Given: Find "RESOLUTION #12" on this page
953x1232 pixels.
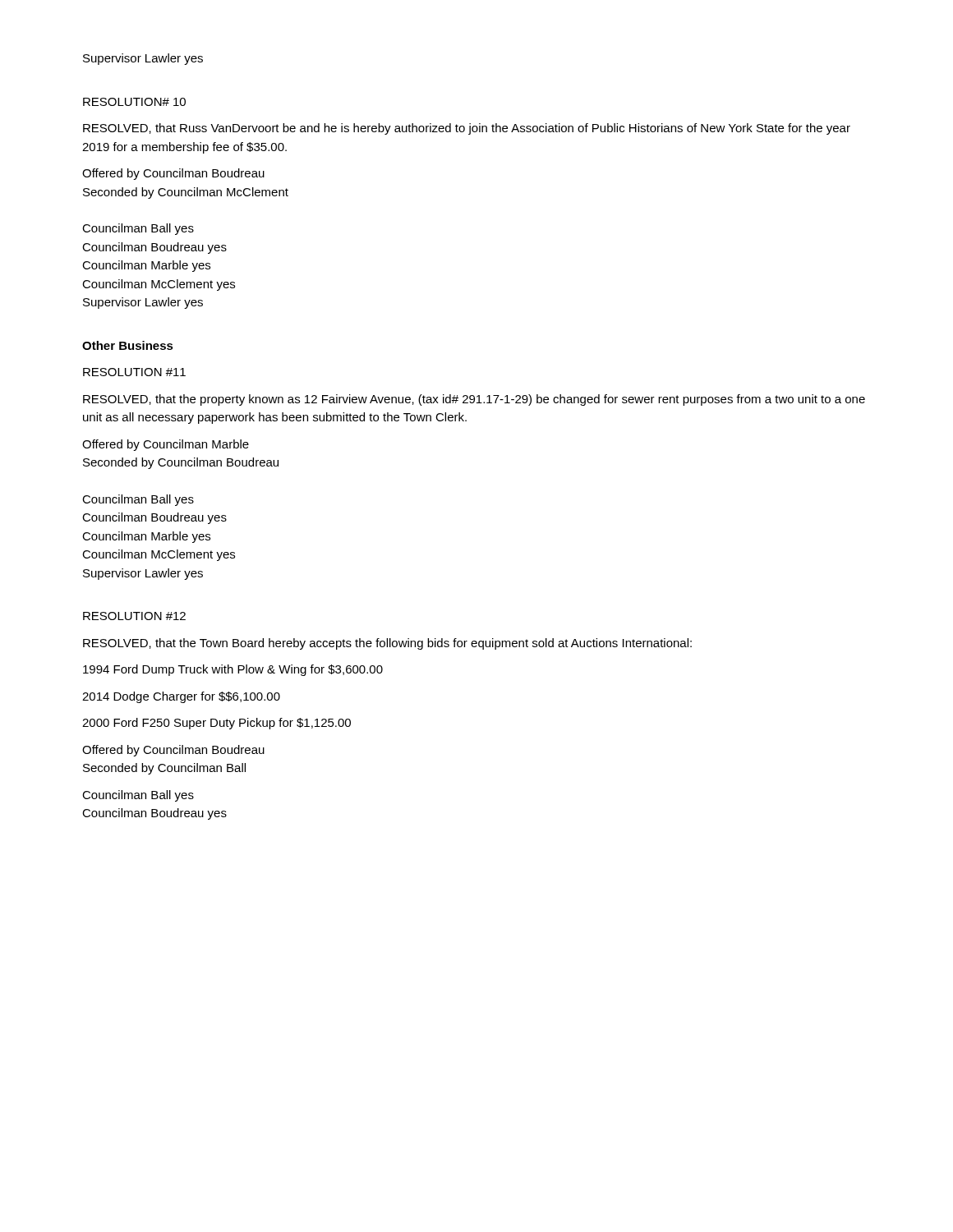Looking at the screenshot, I should 134,616.
